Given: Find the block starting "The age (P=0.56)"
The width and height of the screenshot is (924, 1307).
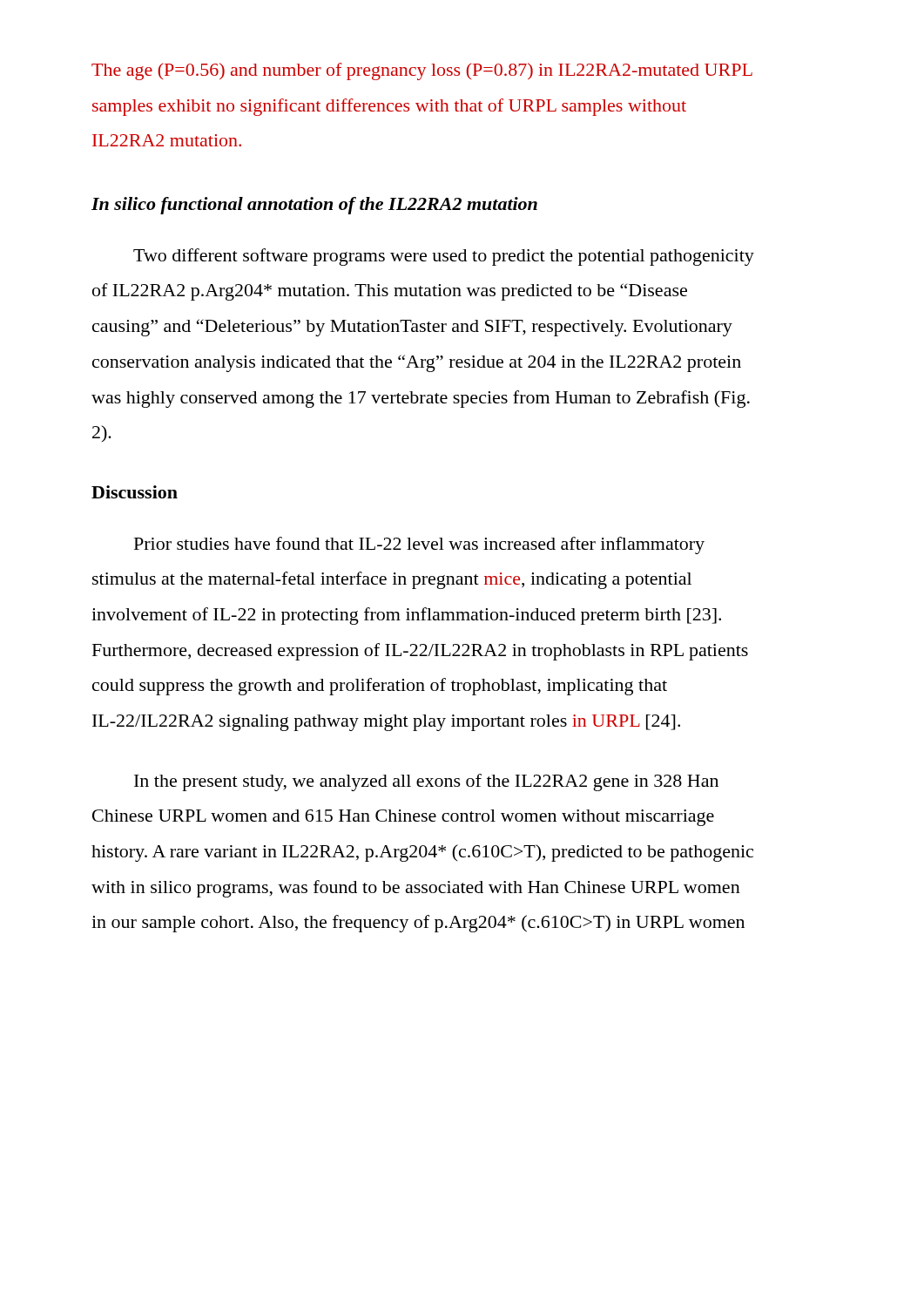Looking at the screenshot, I should pos(462,105).
